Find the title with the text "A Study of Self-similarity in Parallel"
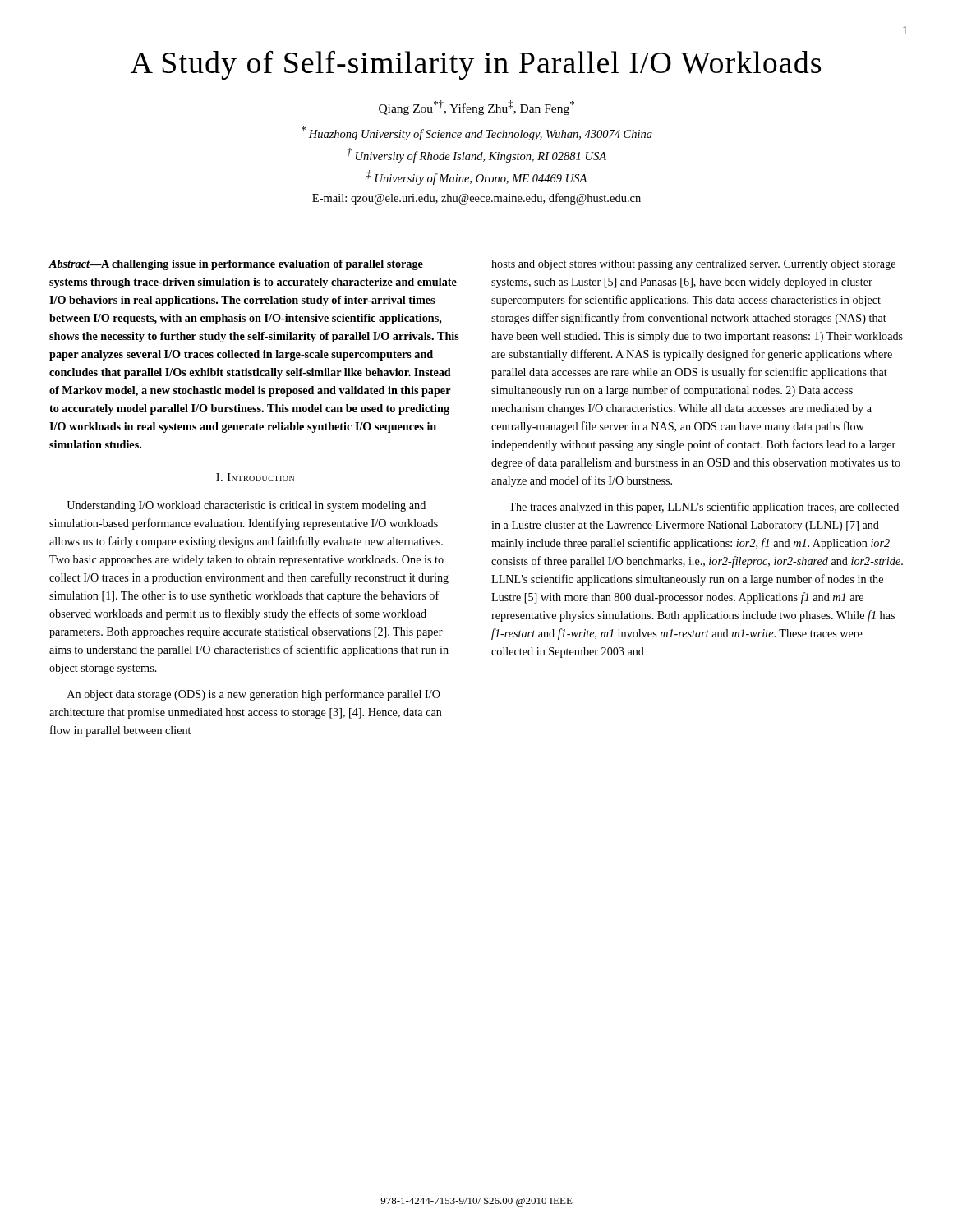 [x=476, y=125]
